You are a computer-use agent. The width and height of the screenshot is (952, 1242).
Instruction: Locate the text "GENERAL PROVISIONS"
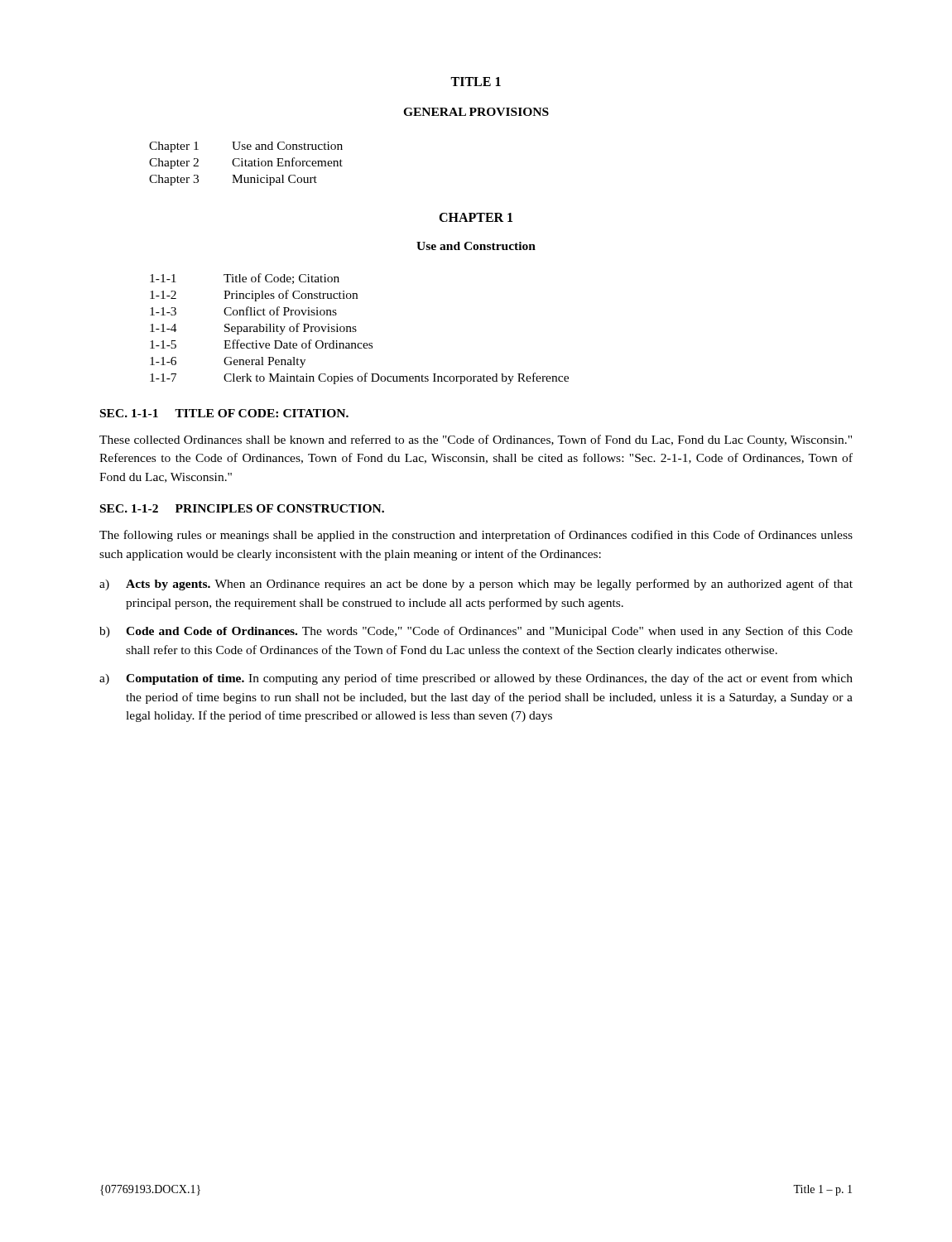[476, 111]
